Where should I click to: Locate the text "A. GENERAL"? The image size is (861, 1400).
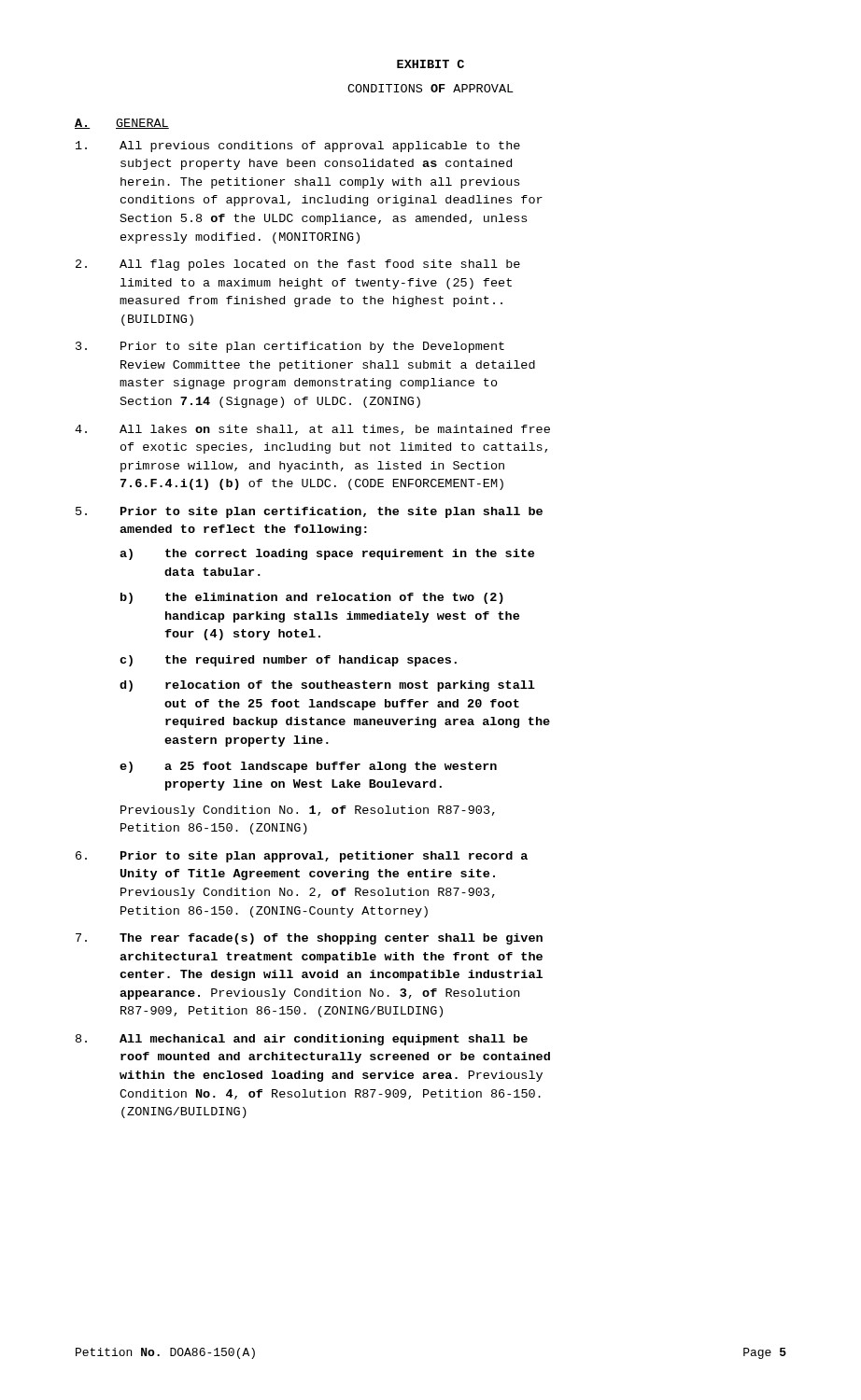122,124
